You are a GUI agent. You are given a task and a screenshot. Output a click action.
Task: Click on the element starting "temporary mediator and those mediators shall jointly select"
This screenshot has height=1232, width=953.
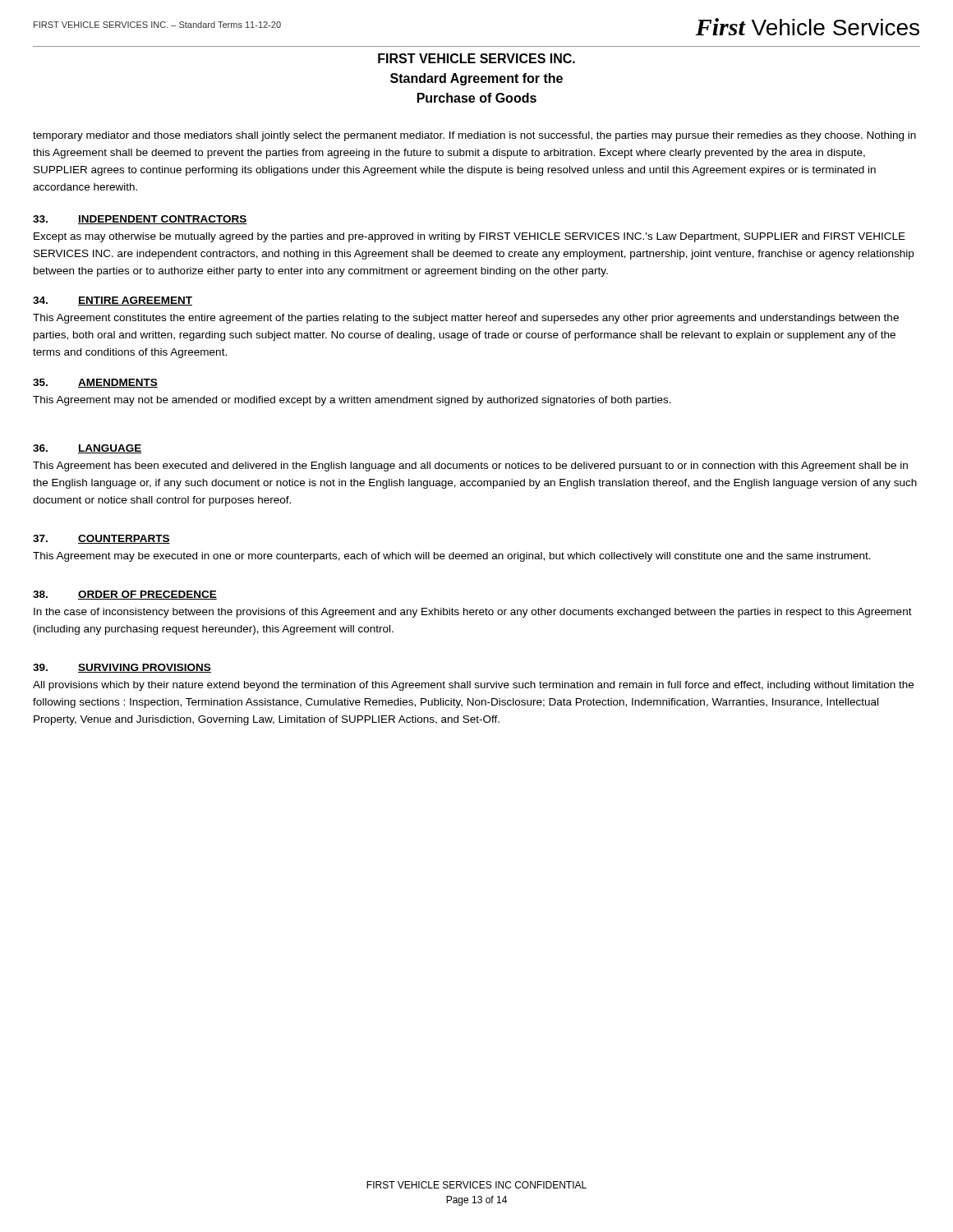coord(475,161)
